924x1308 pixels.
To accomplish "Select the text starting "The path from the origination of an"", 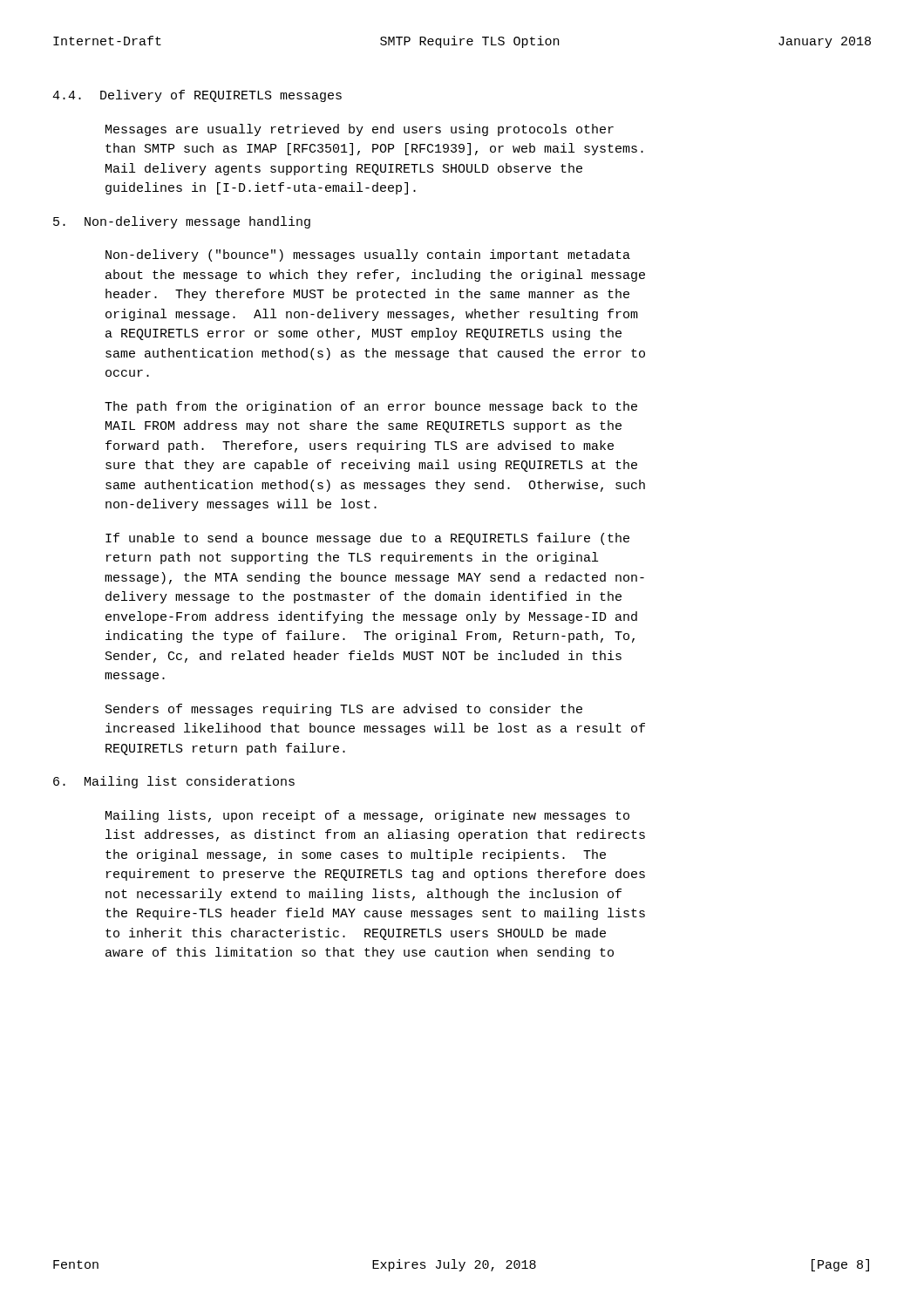I will pos(375,456).
